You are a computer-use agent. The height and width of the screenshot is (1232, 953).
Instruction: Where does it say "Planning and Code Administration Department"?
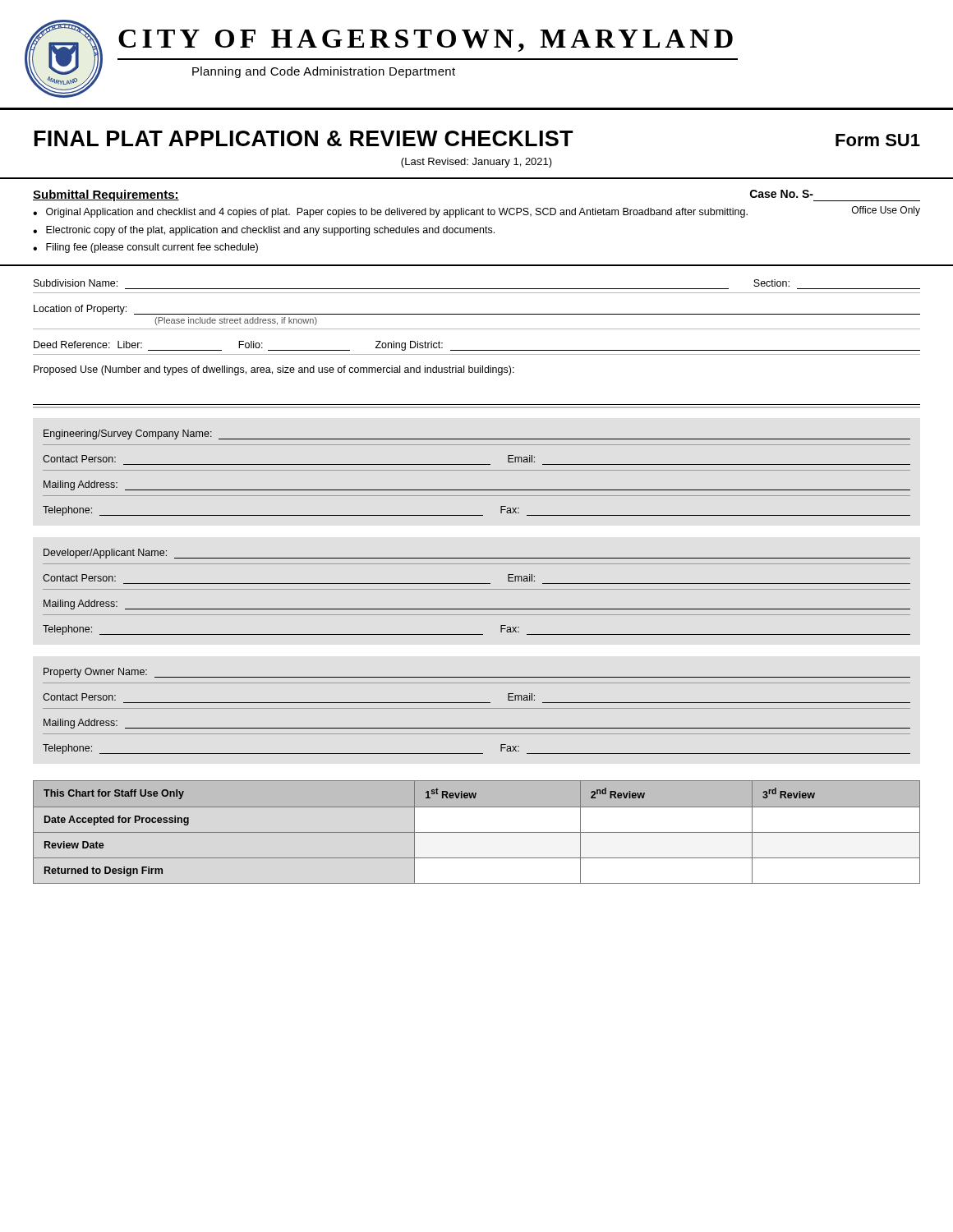click(x=323, y=71)
